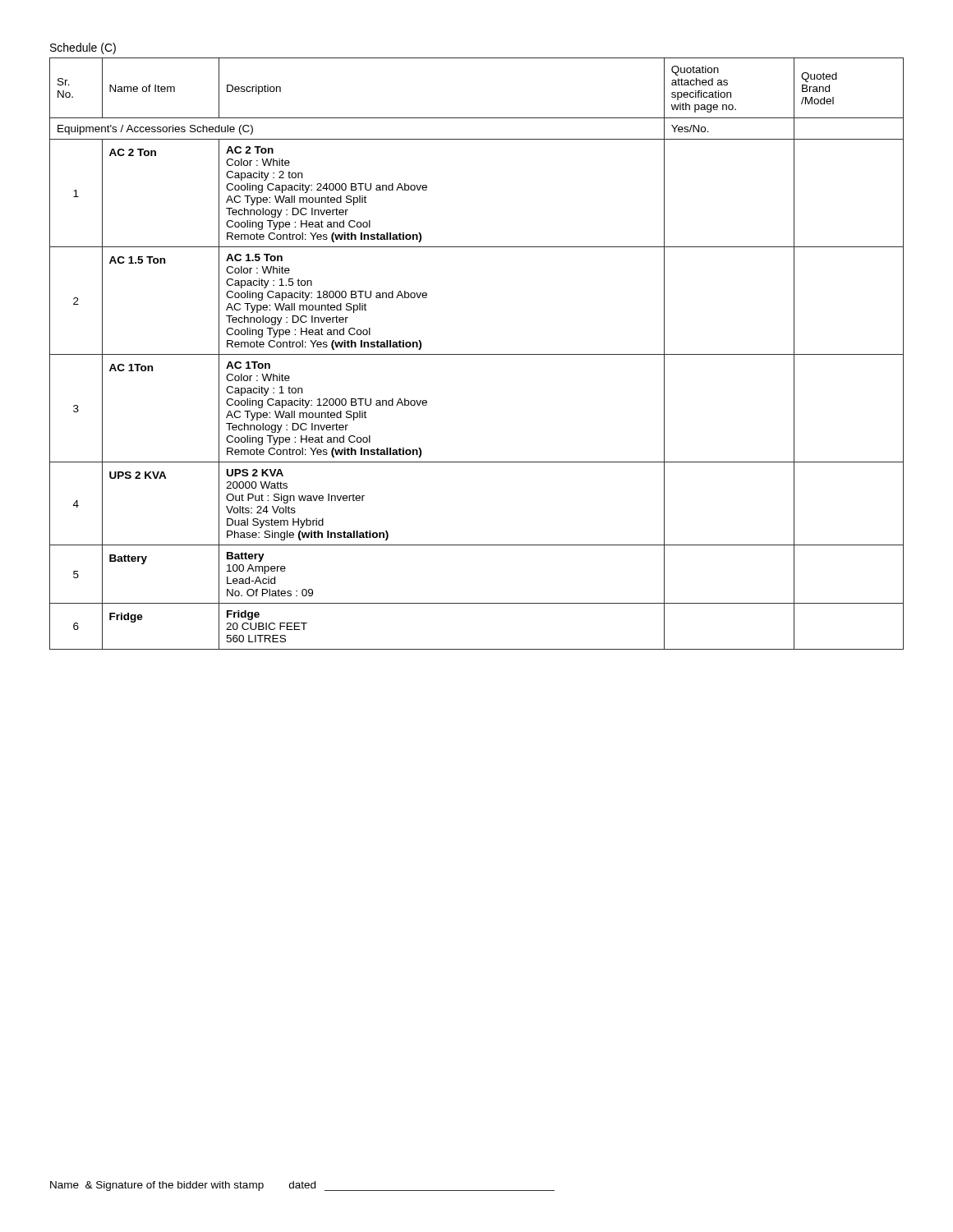The image size is (953, 1232).
Task: Find "Schedule (C)" on this page
Action: (x=83, y=48)
